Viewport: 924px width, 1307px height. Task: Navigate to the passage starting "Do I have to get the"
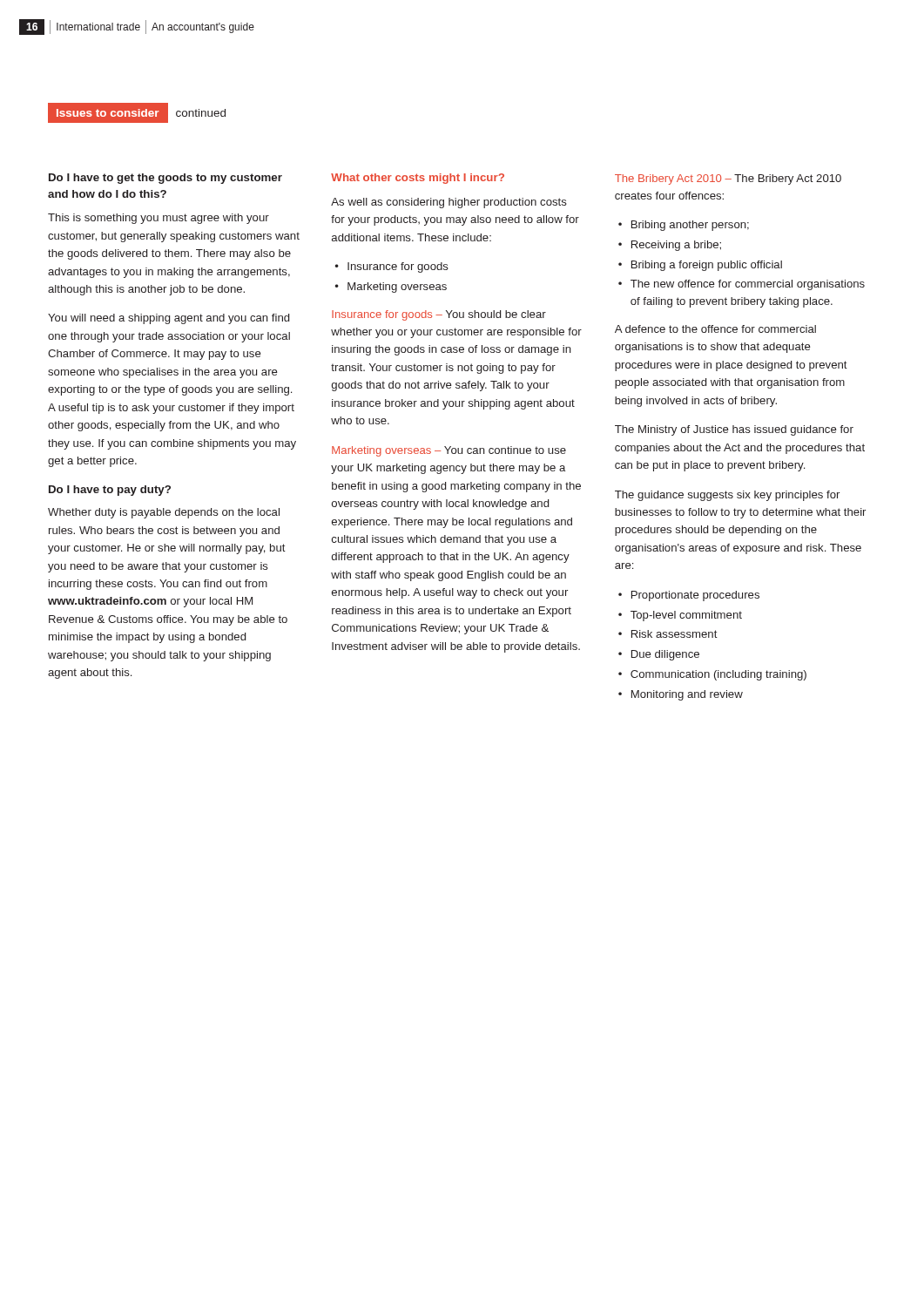click(x=165, y=185)
